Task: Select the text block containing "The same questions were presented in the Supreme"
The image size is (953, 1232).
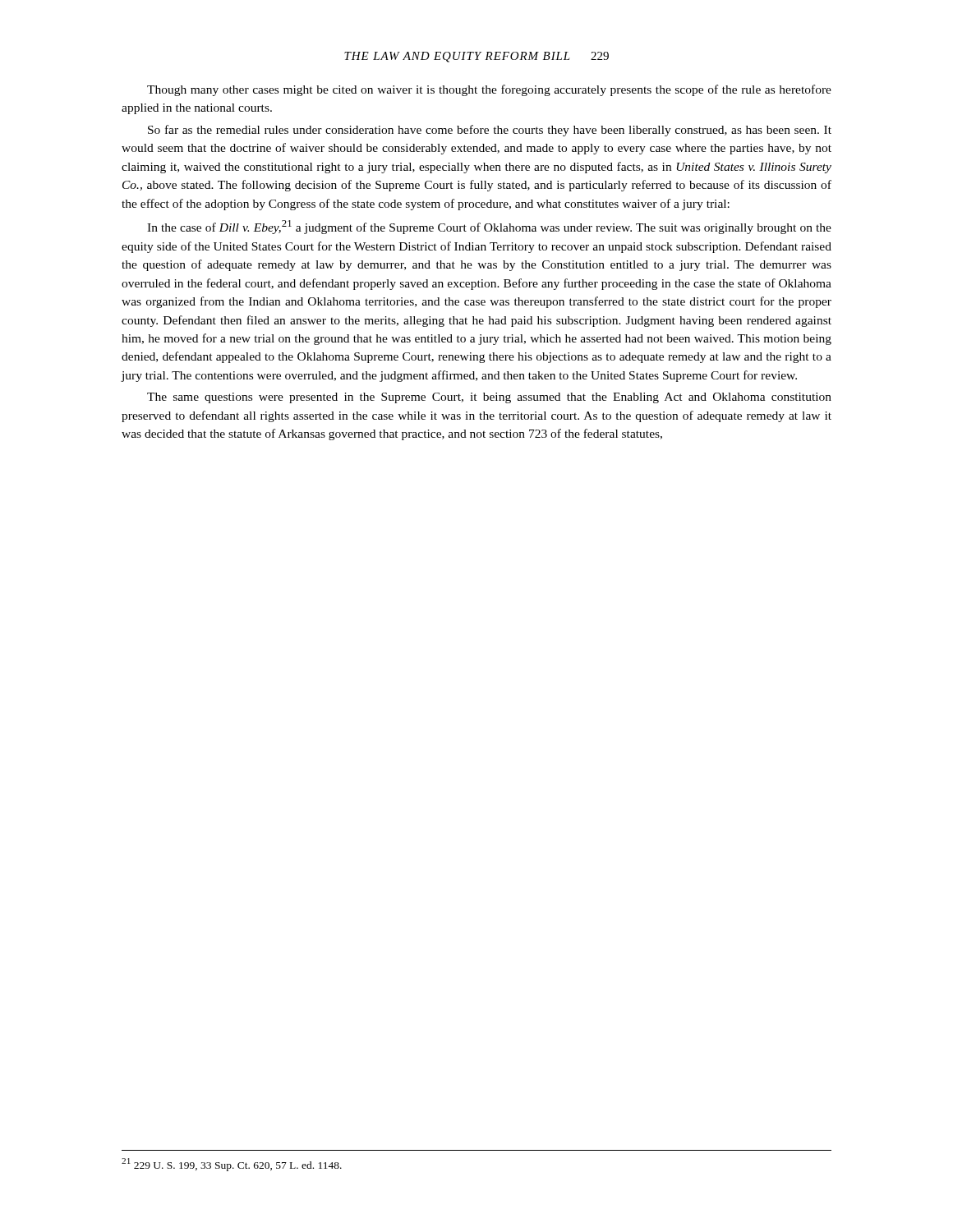Action: coord(476,416)
